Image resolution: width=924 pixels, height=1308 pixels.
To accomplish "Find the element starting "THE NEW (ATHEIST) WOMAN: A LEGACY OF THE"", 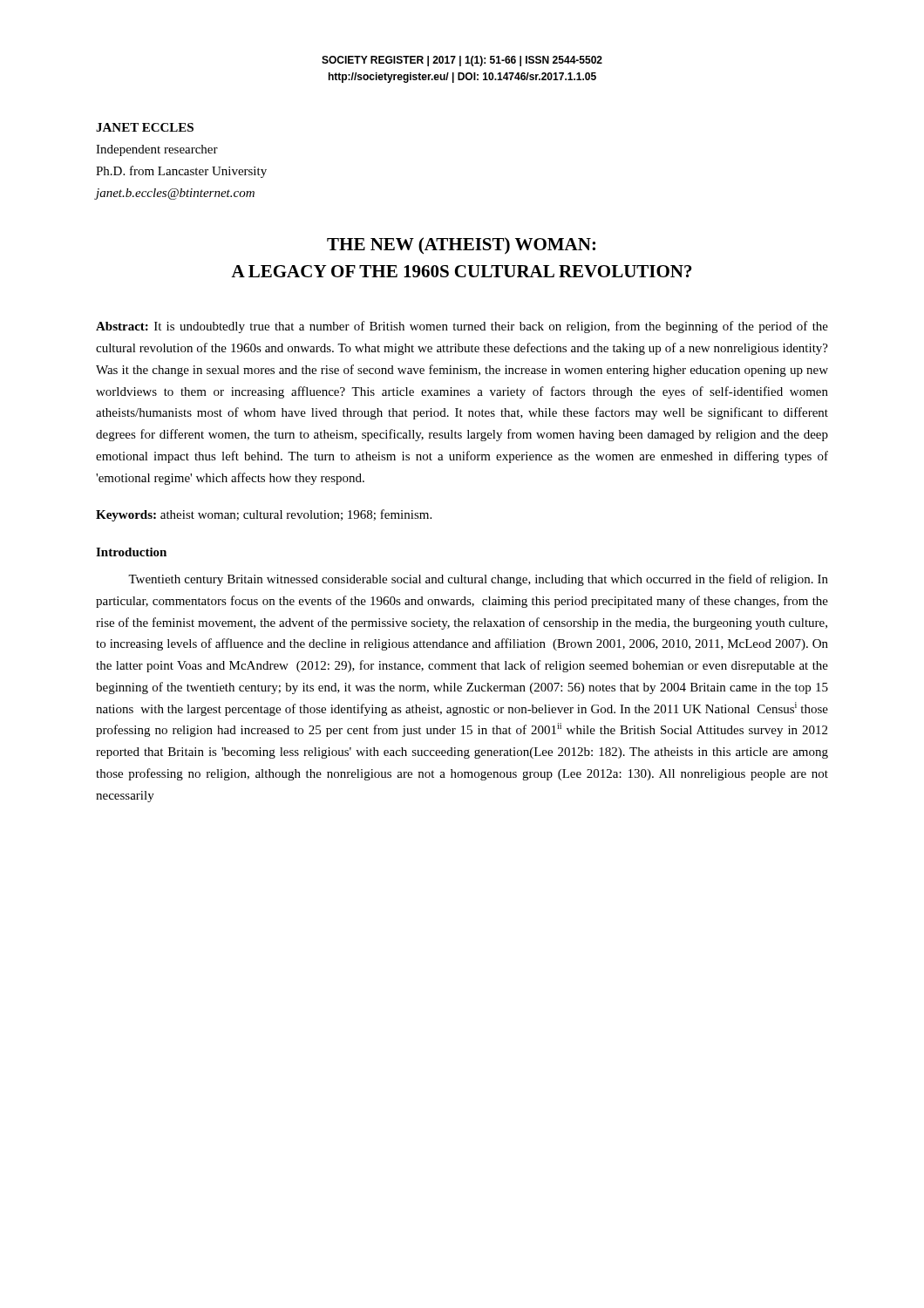I will click(462, 258).
